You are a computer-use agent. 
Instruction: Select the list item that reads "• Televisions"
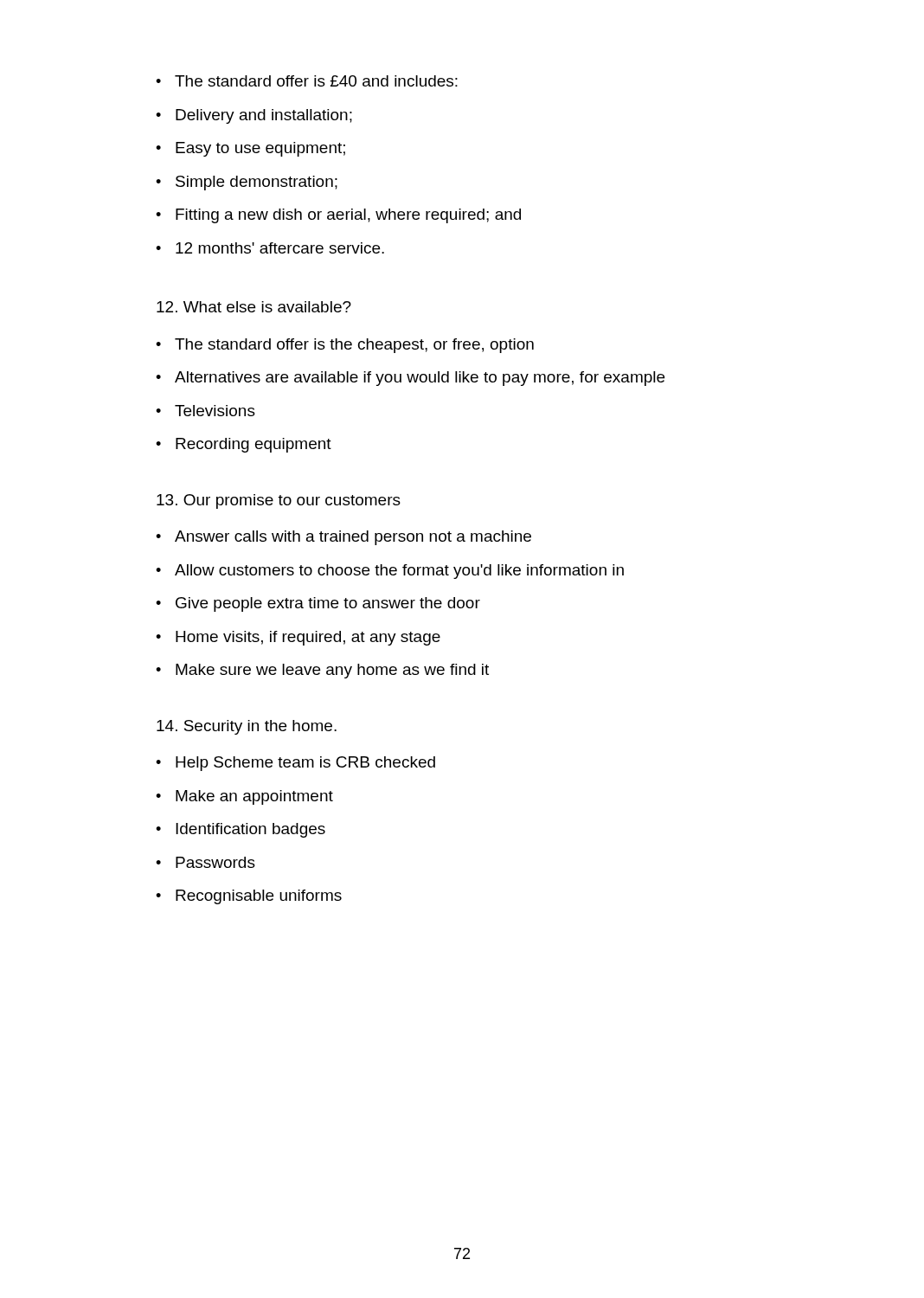[x=205, y=411]
